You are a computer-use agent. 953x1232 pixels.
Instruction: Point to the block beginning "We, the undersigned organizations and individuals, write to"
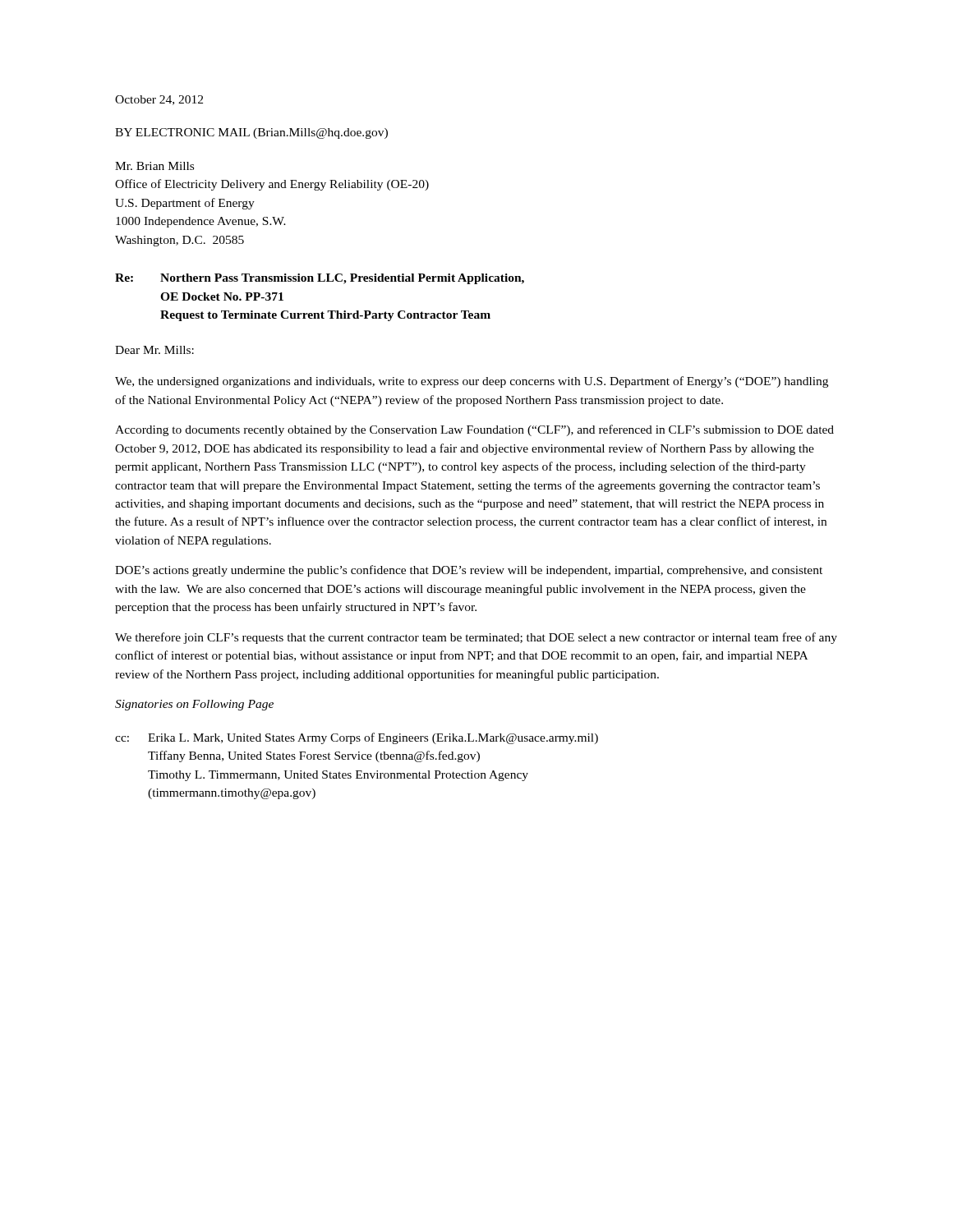472,390
